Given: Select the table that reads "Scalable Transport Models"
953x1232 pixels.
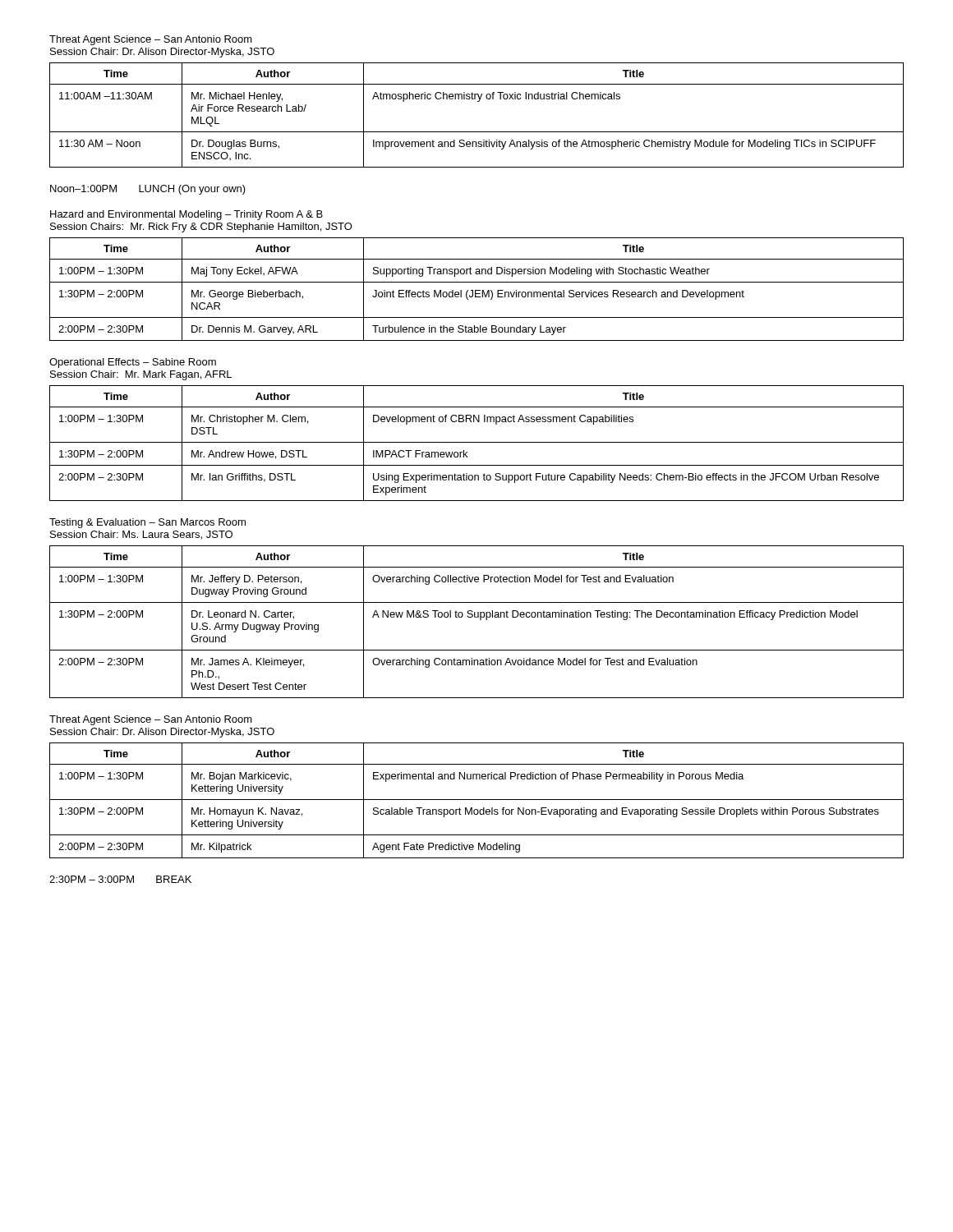Looking at the screenshot, I should click(476, 800).
